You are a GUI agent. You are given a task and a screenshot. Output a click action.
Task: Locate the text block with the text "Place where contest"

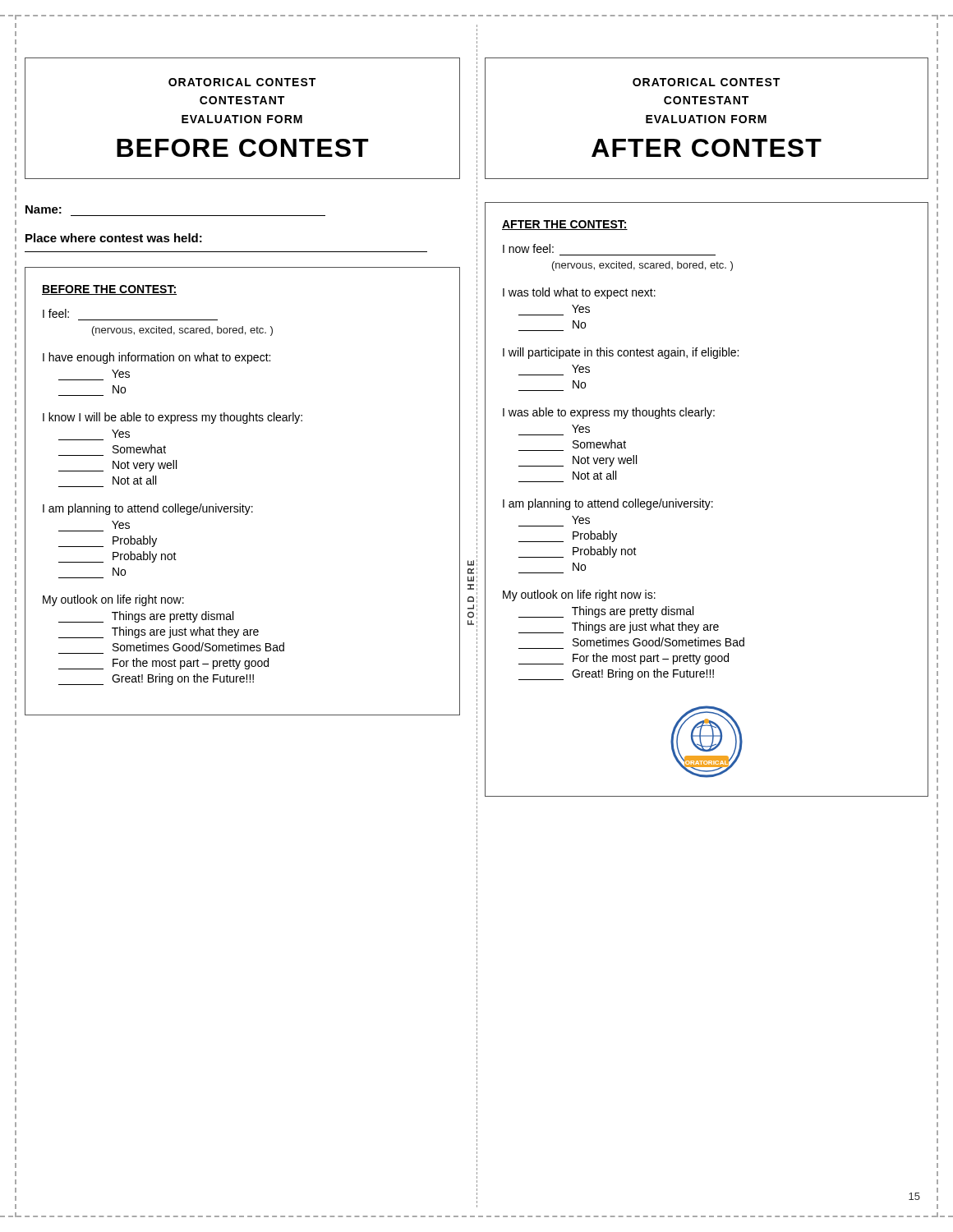(226, 242)
